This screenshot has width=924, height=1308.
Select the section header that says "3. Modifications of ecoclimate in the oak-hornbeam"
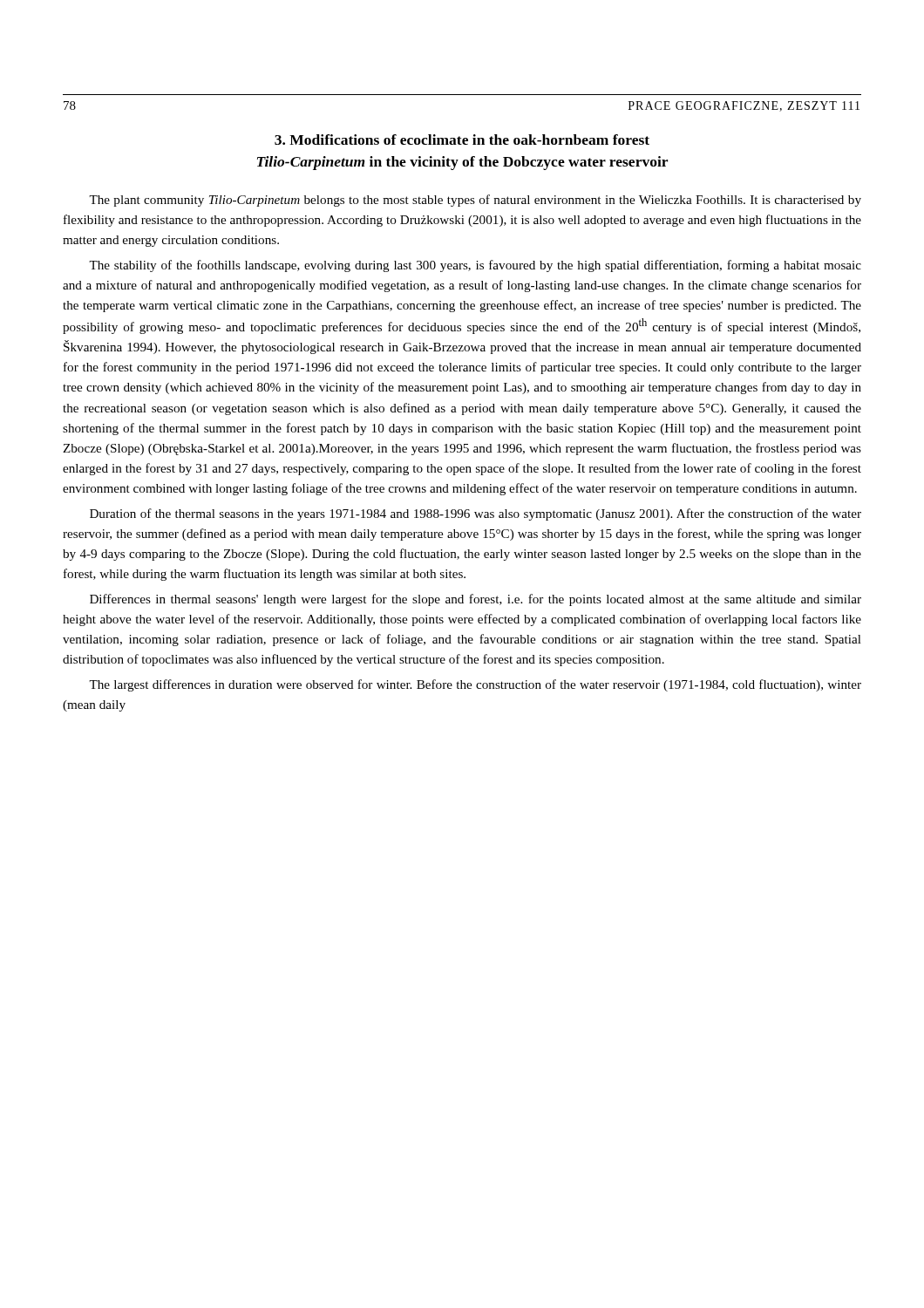click(462, 151)
